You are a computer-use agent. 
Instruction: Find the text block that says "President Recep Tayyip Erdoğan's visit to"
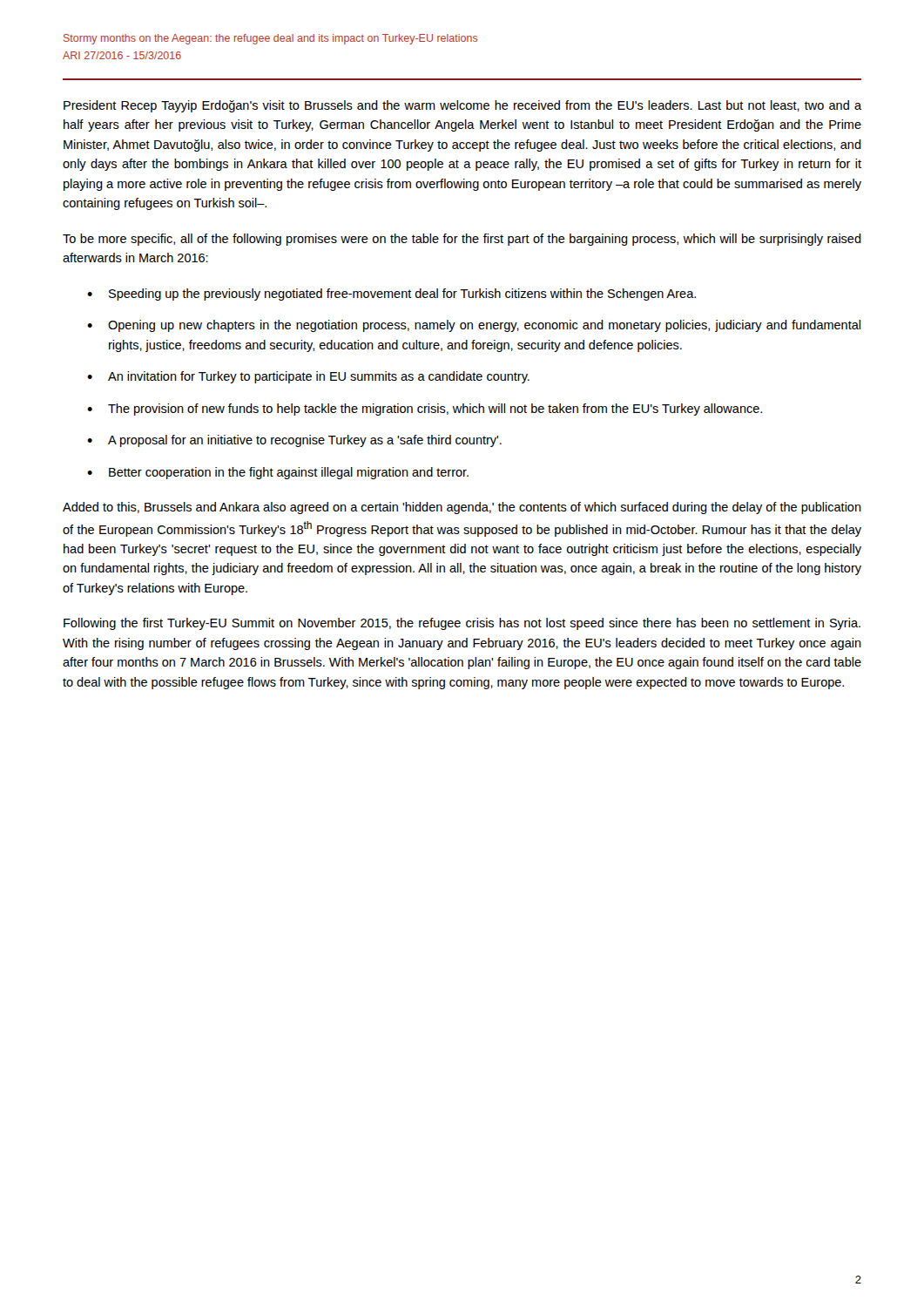462,154
